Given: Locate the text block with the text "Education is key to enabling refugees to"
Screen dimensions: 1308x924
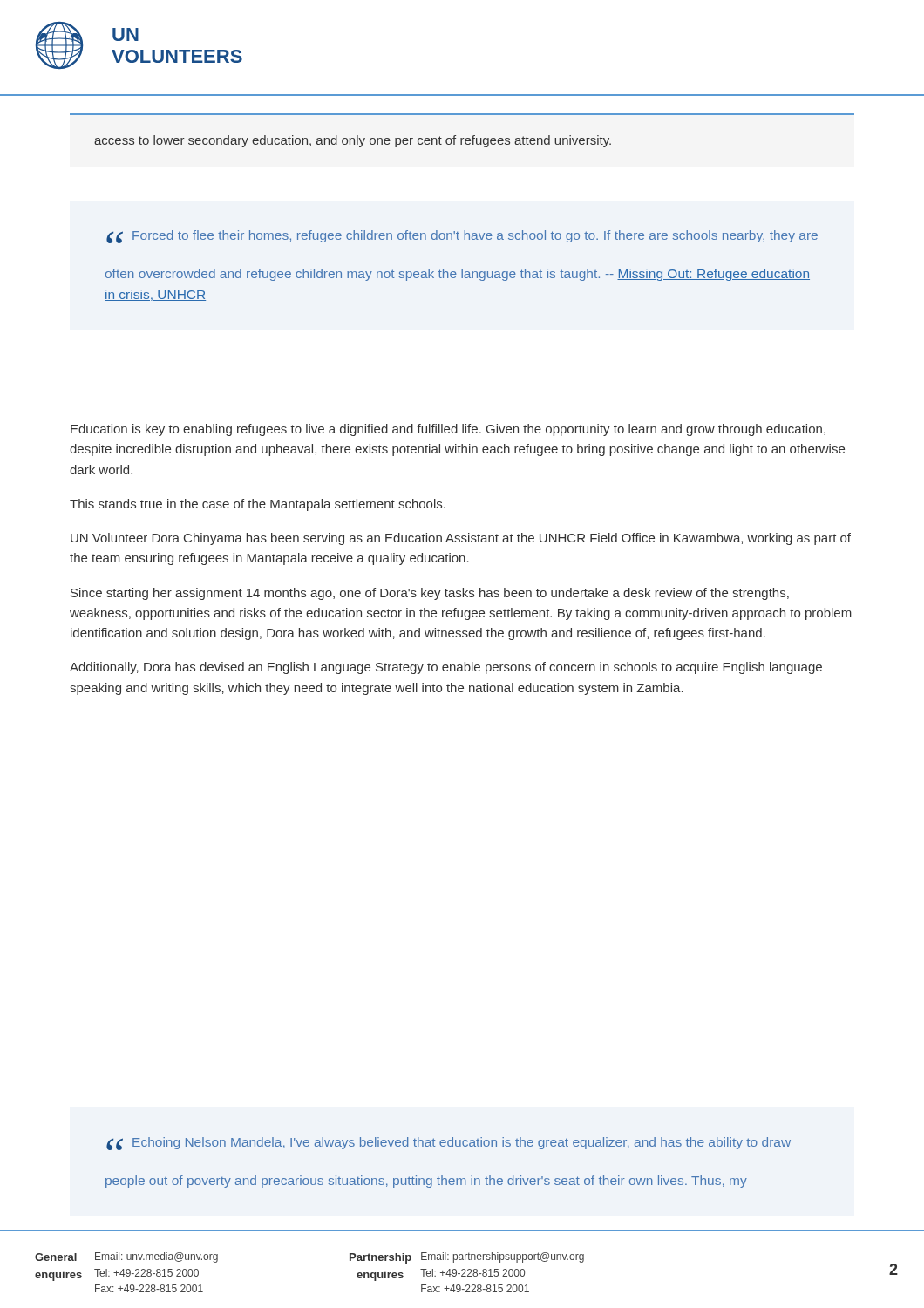Looking at the screenshot, I should pyautogui.click(x=458, y=449).
